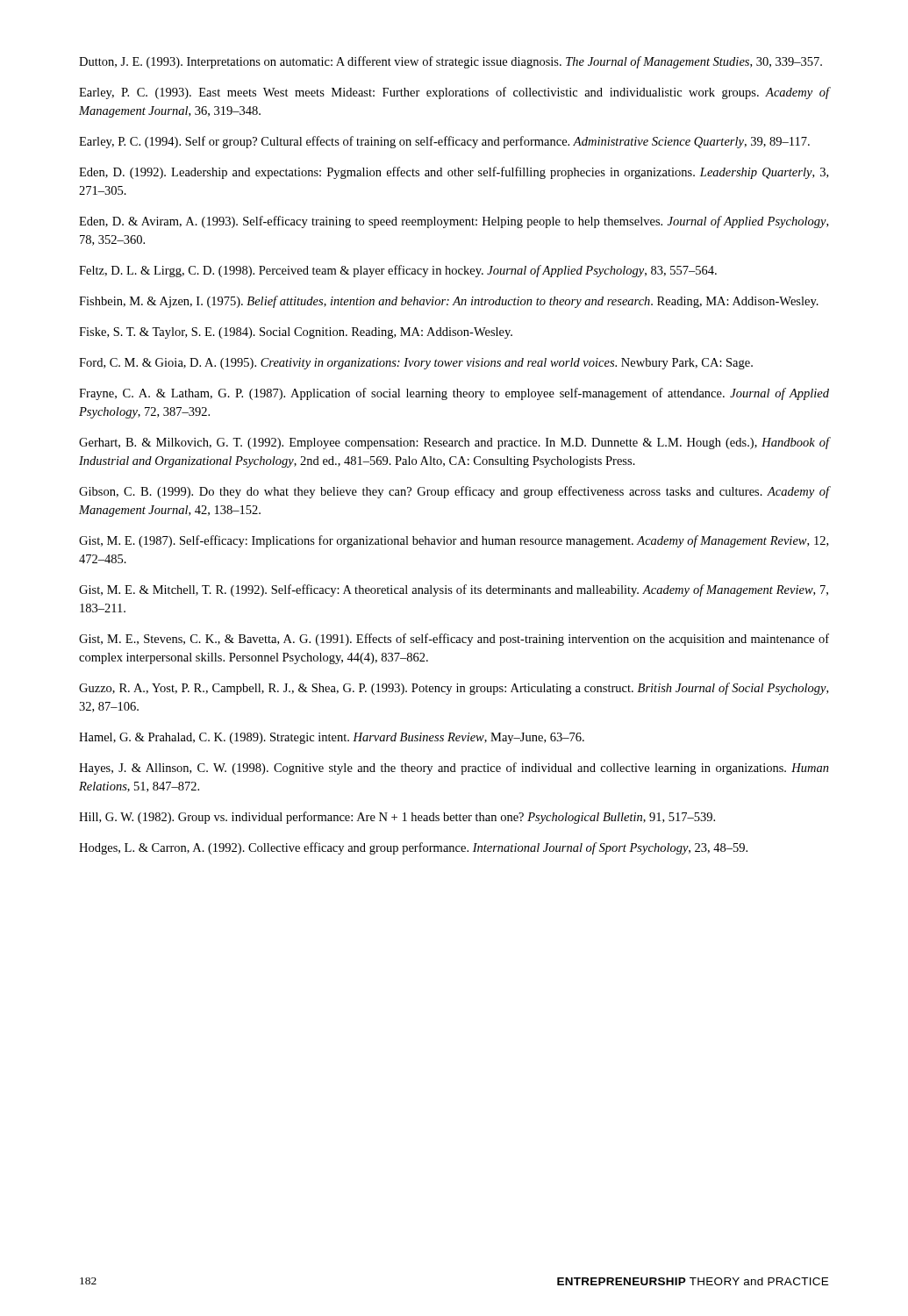Locate the block of text that opens with "Hill, G. W. (1982). Group"
Image resolution: width=908 pixels, height=1316 pixels.
point(398,817)
